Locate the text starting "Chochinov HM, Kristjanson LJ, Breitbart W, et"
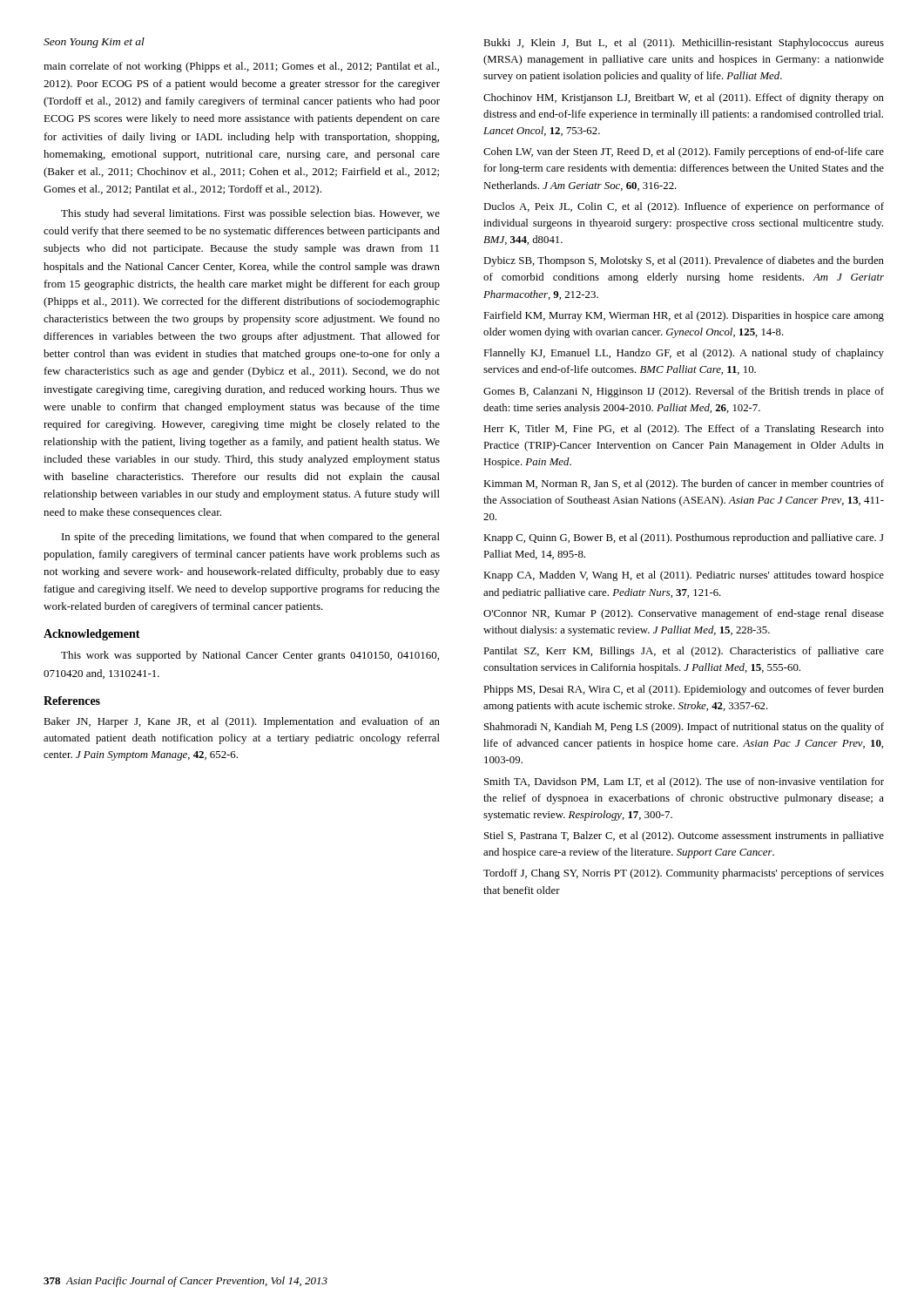This screenshot has height=1307, width=924. [684, 114]
